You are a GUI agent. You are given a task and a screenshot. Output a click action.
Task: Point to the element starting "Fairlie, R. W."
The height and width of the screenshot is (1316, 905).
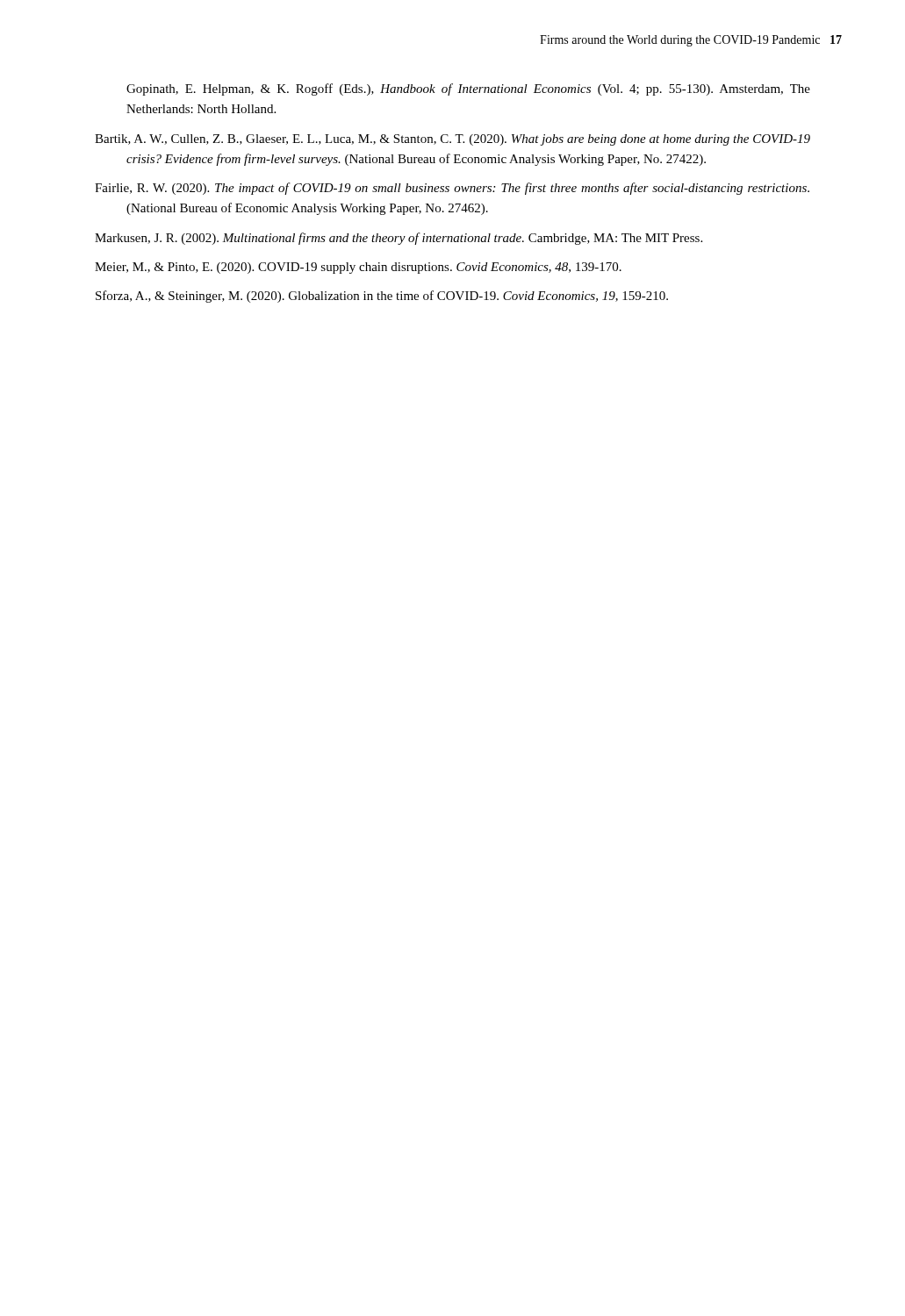[452, 198]
